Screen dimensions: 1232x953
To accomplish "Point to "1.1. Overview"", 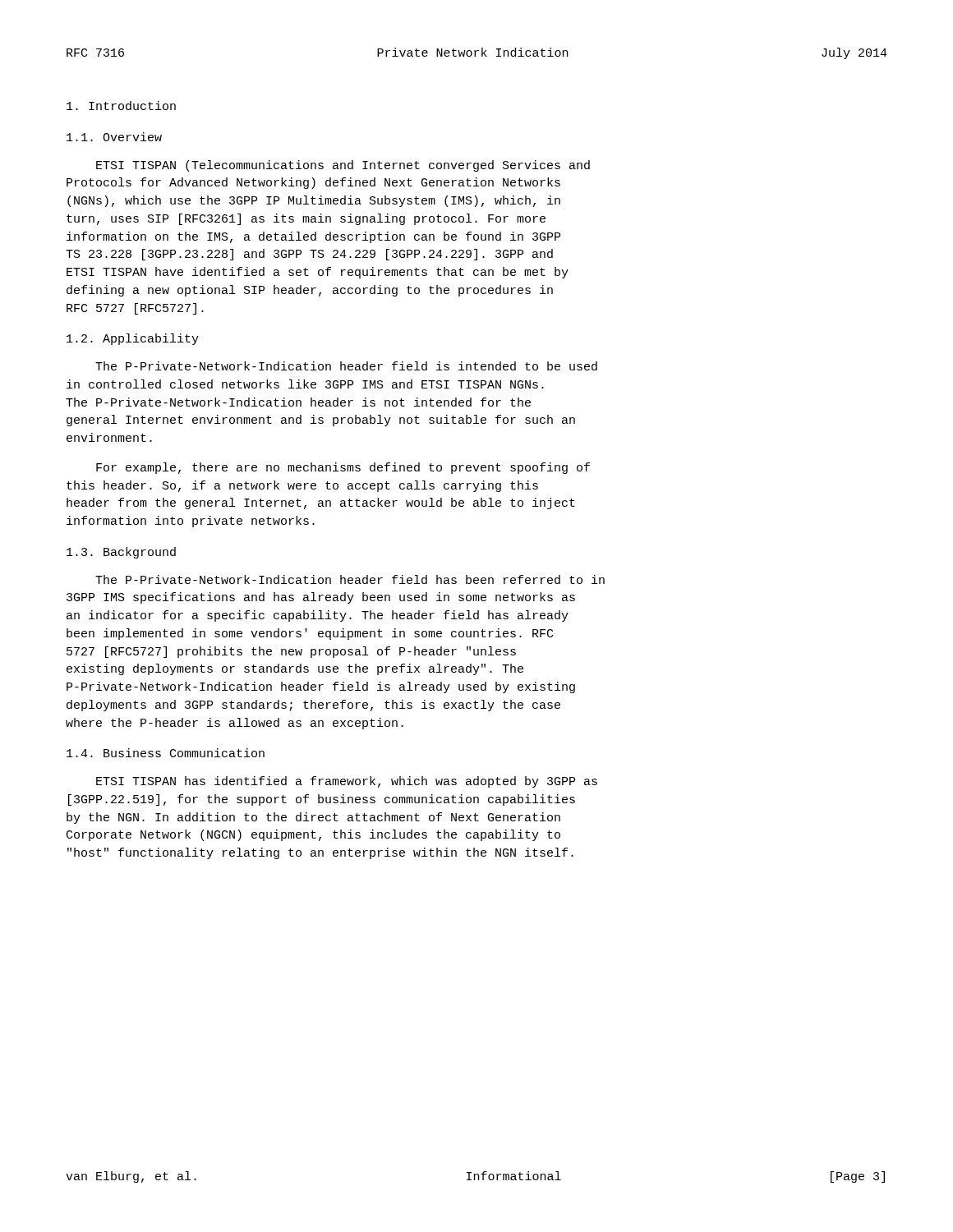I will pos(114,138).
